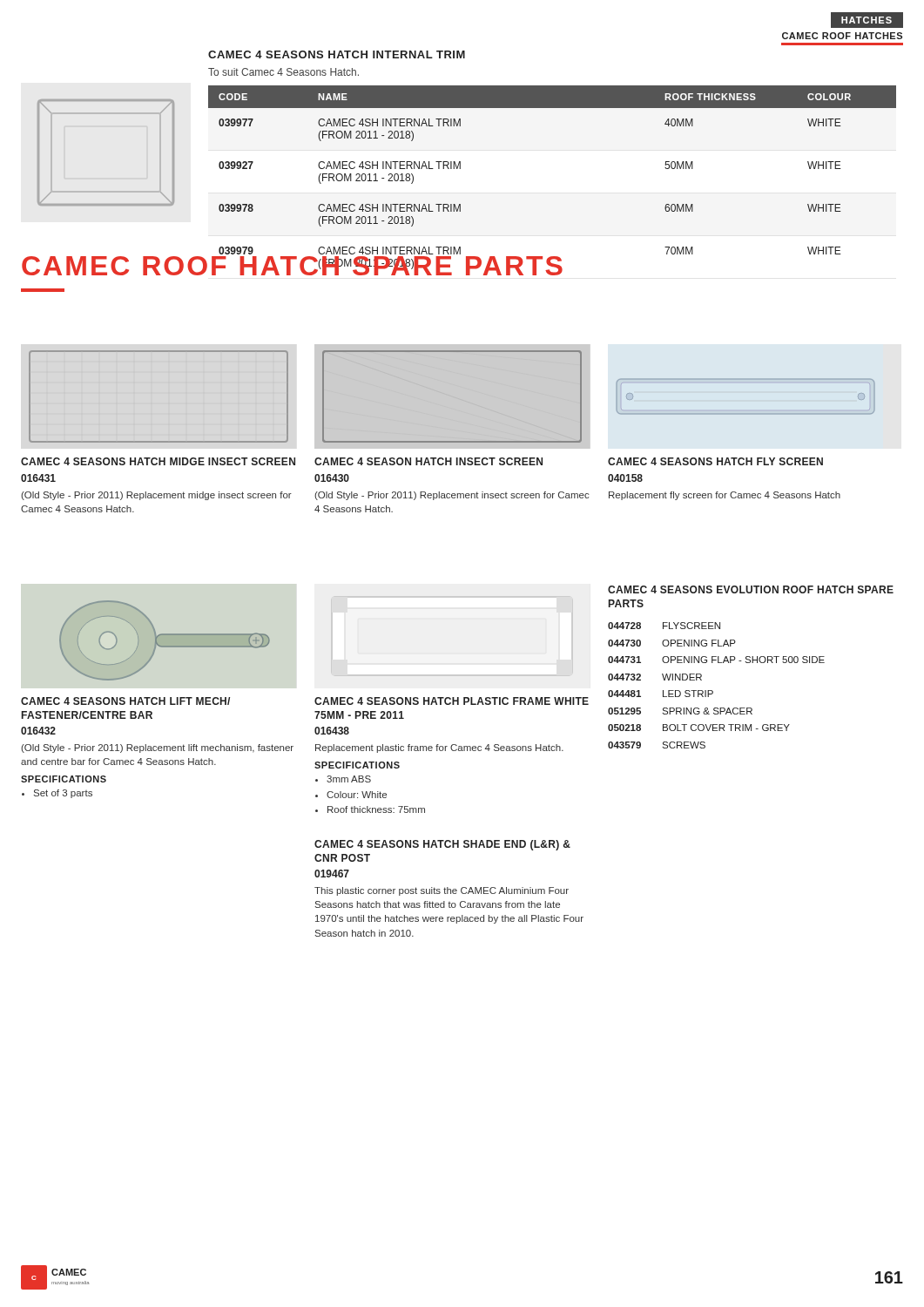The height and width of the screenshot is (1307, 924).
Task: Find the section header that reads "CAMEC 4 SEASON HATCH INSECT SCREEN"
Action: click(x=429, y=462)
